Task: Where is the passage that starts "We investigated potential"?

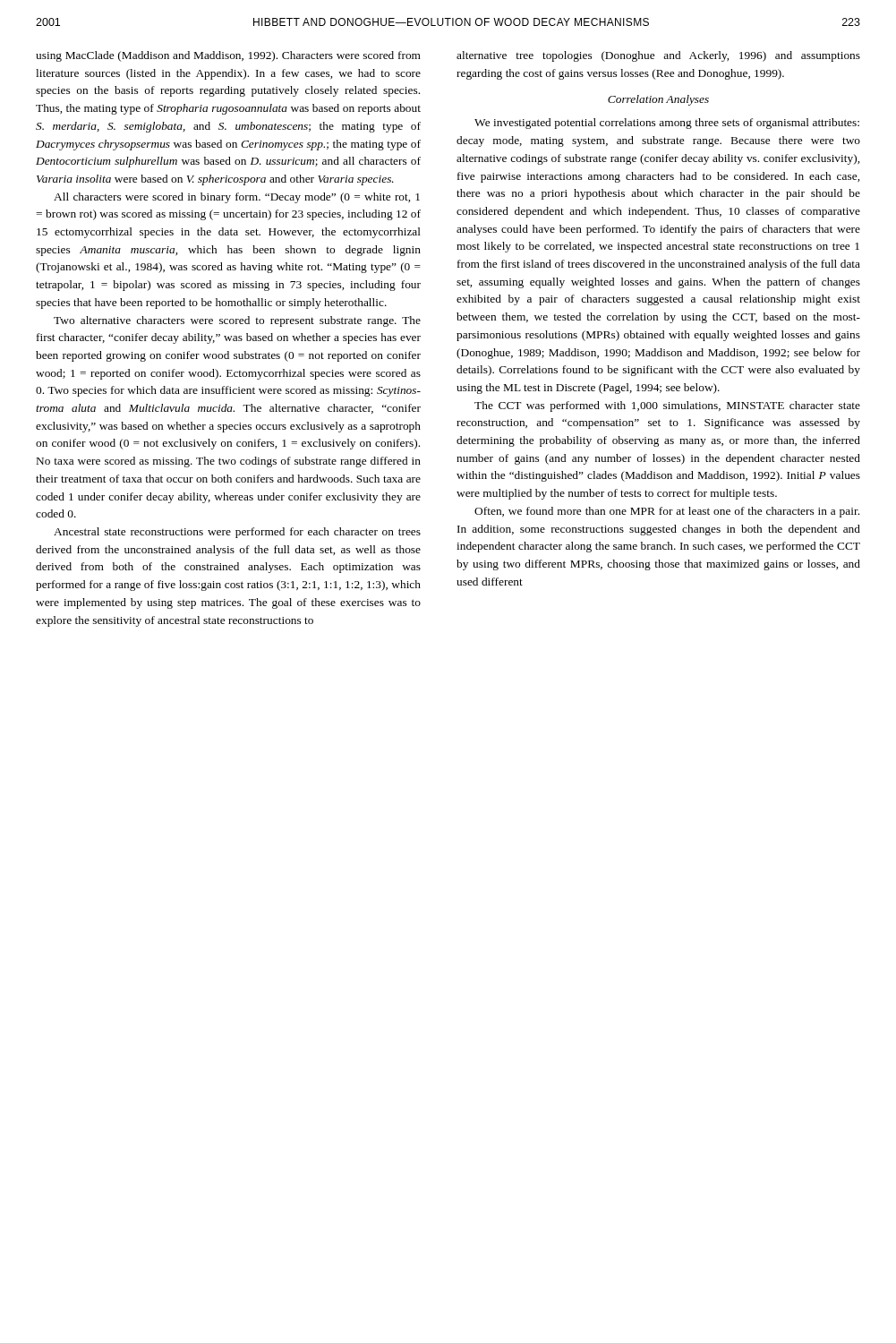Action: pyautogui.click(x=658, y=352)
